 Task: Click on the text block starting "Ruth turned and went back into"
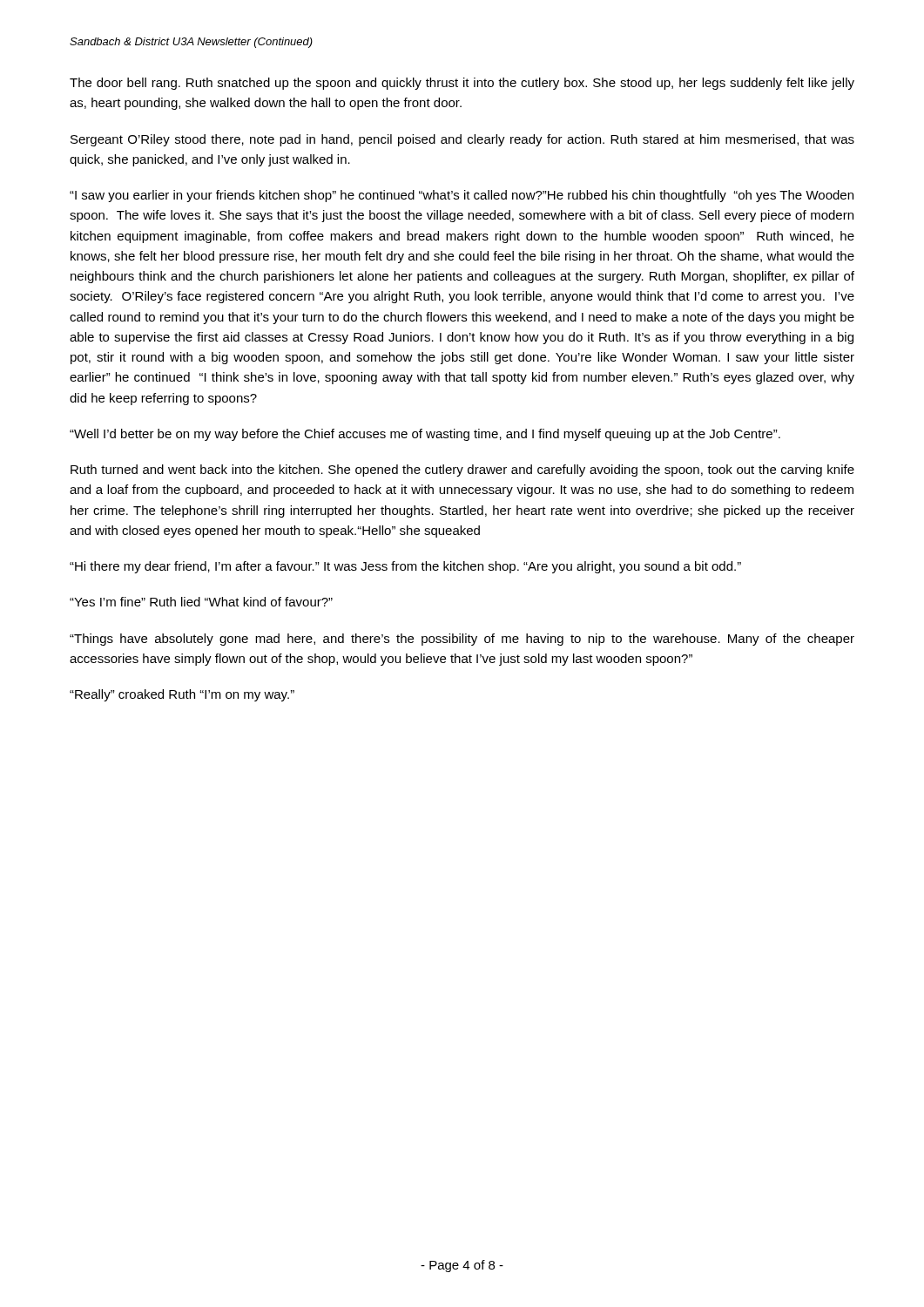[x=462, y=500]
